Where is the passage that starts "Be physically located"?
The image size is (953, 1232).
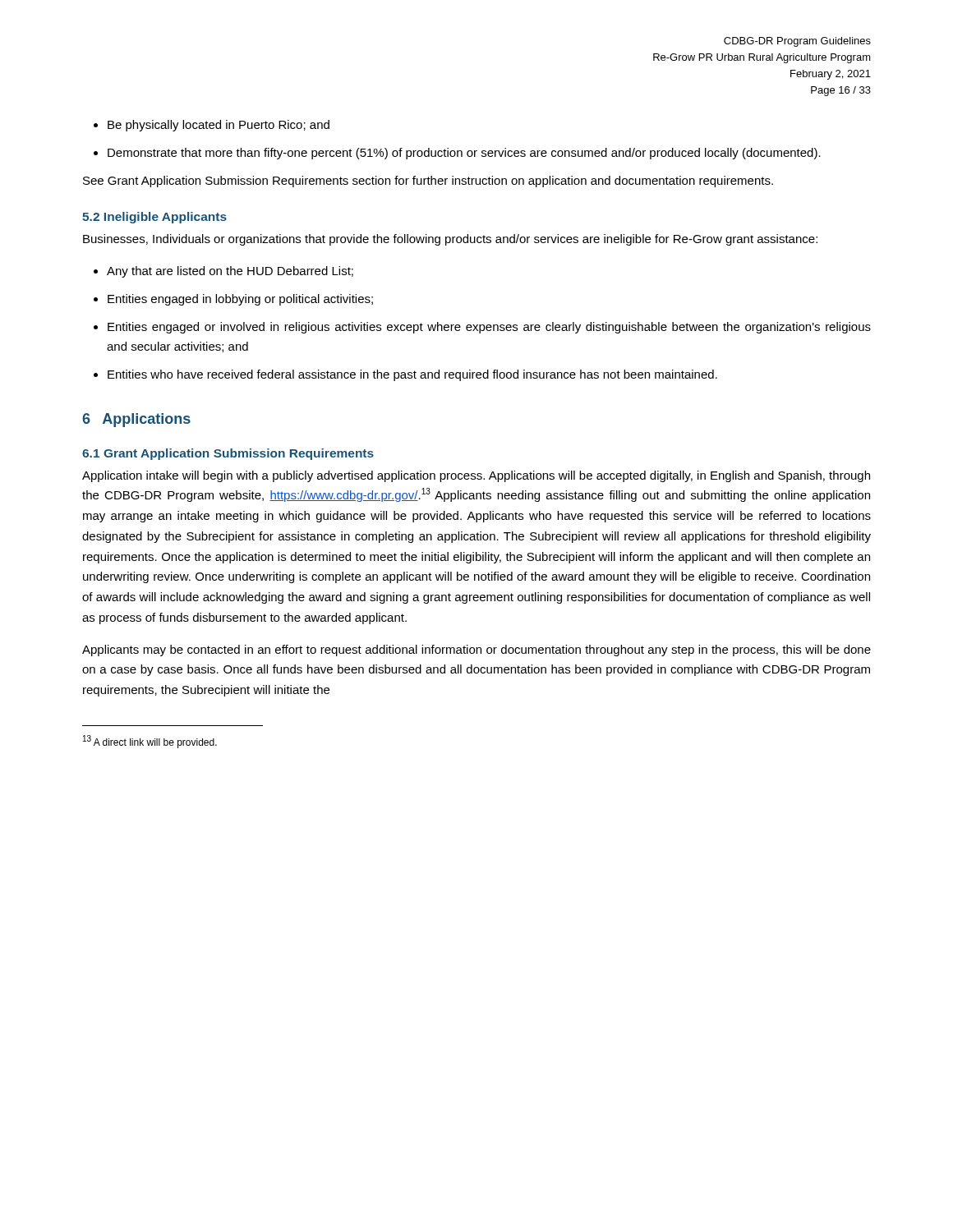tap(212, 126)
